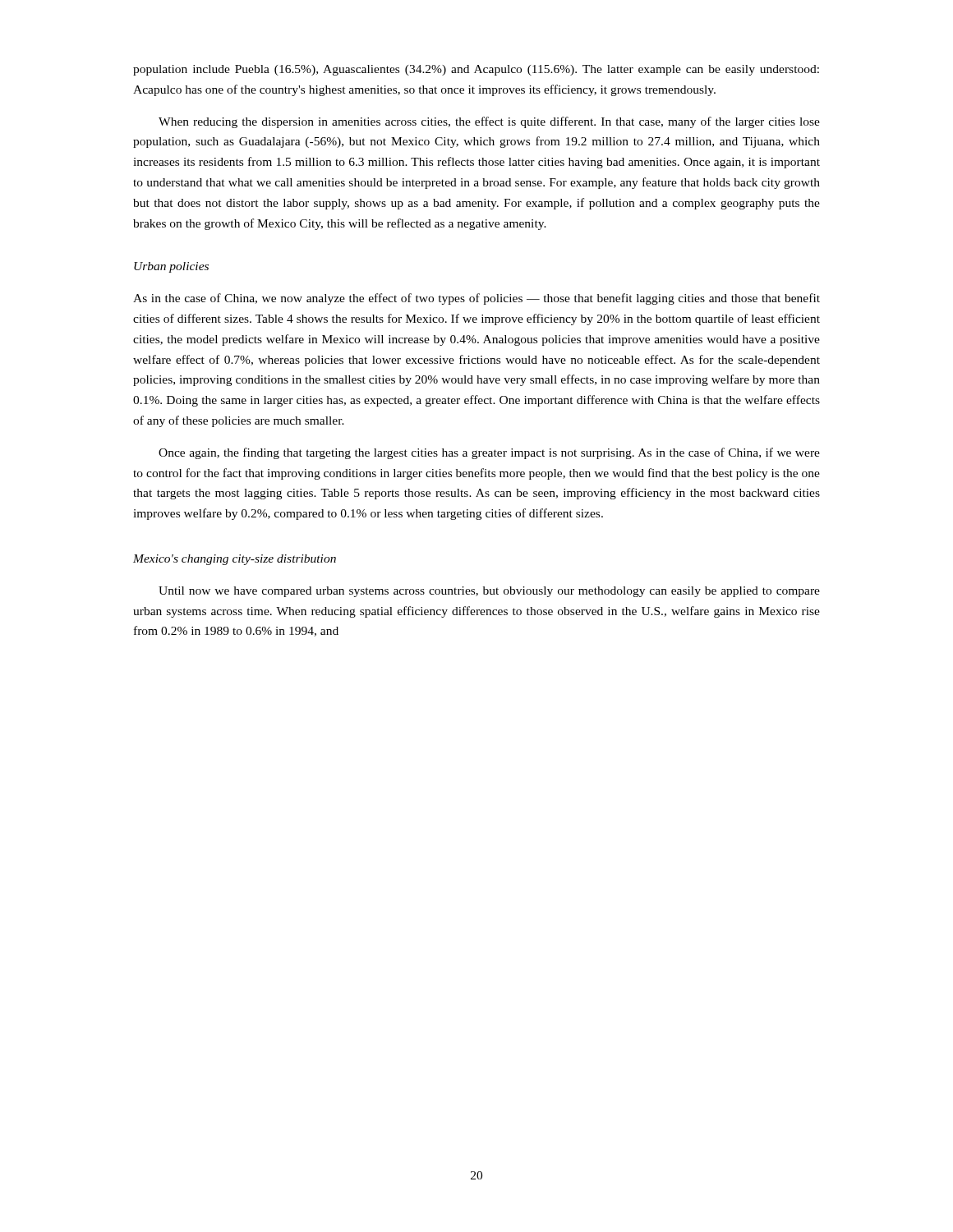The width and height of the screenshot is (953, 1232).
Task: Locate the text "Mexico's changing city-size distribution"
Action: [x=235, y=560]
